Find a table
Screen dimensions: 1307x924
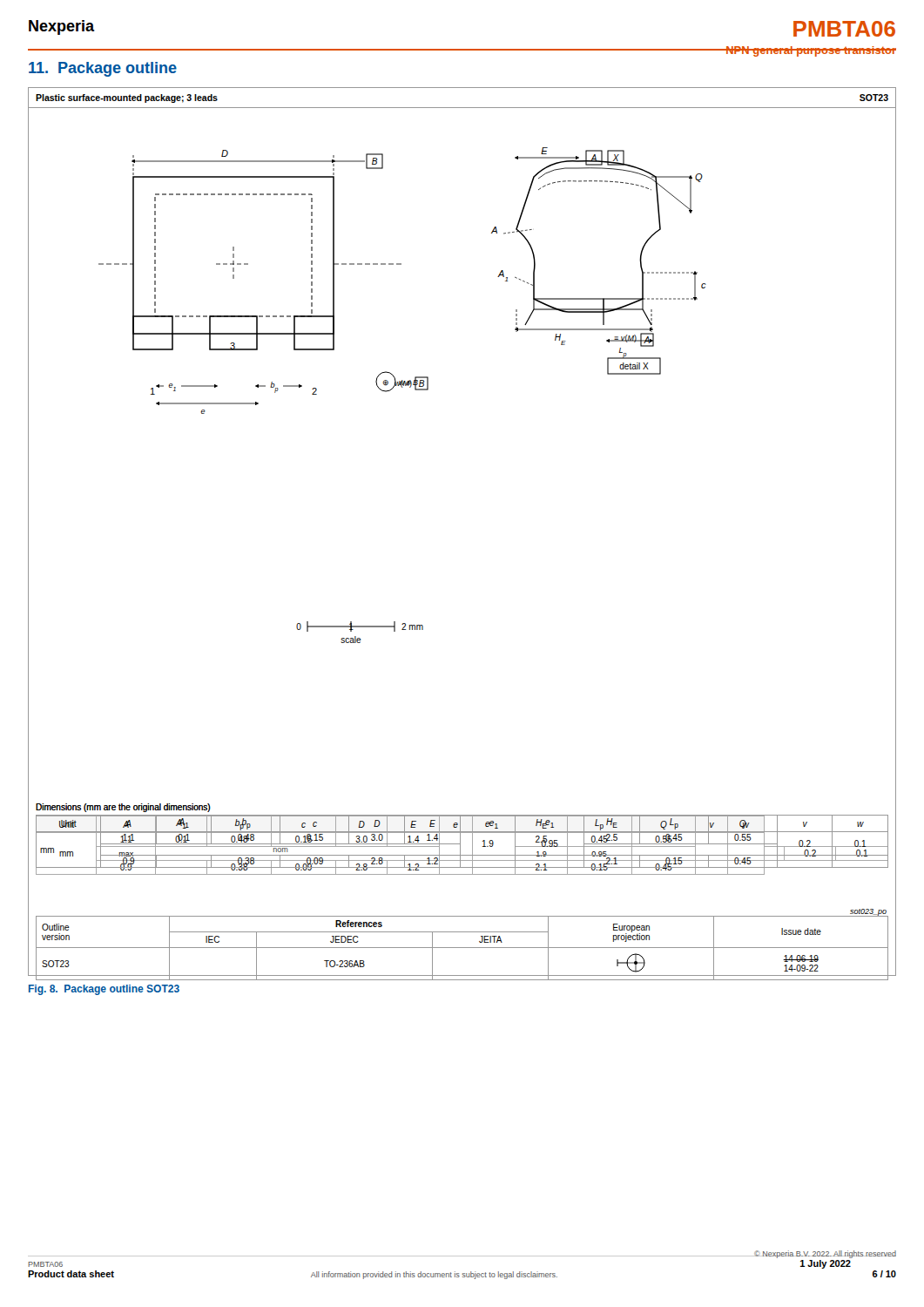coord(462,948)
